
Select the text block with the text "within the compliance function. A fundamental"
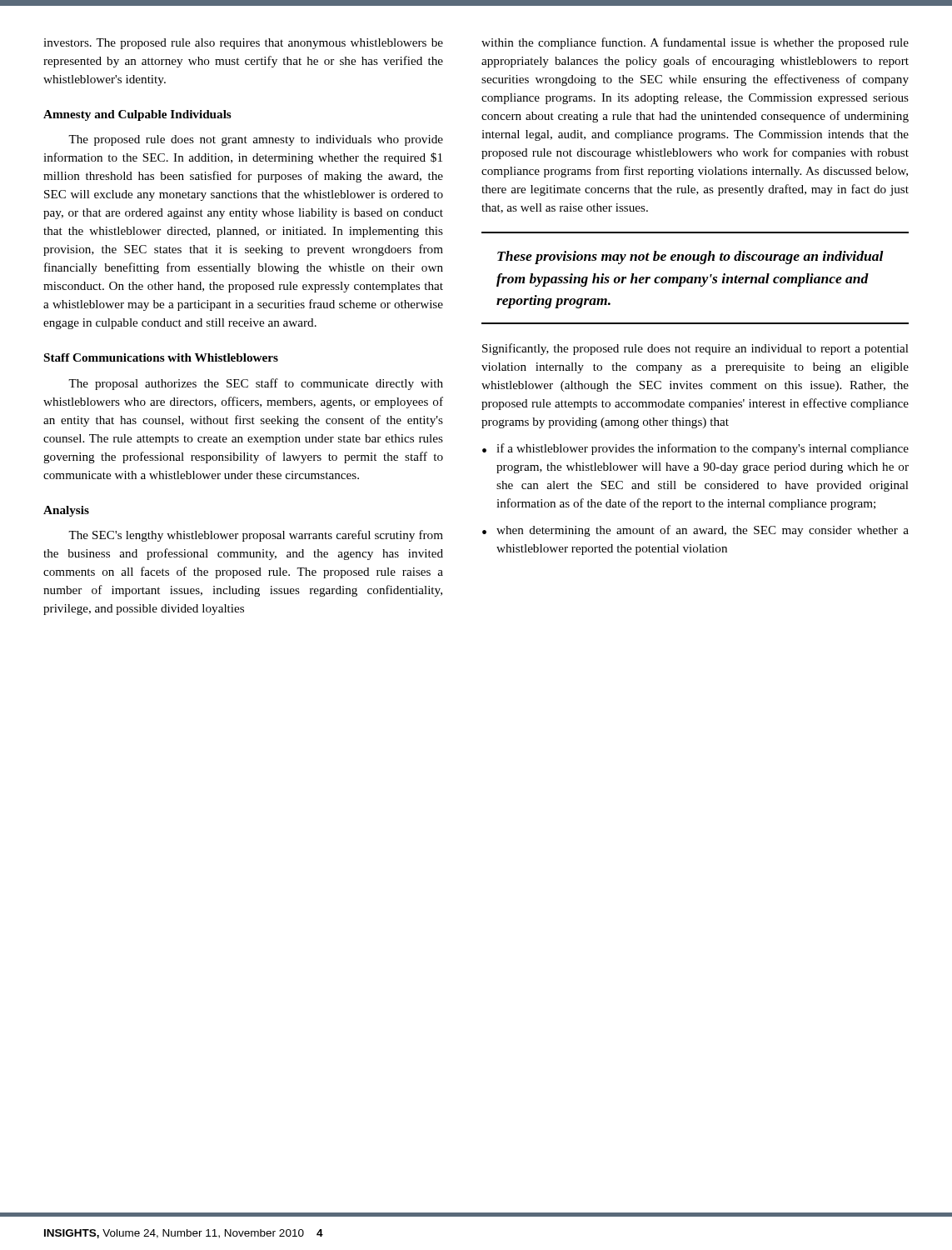tap(695, 125)
